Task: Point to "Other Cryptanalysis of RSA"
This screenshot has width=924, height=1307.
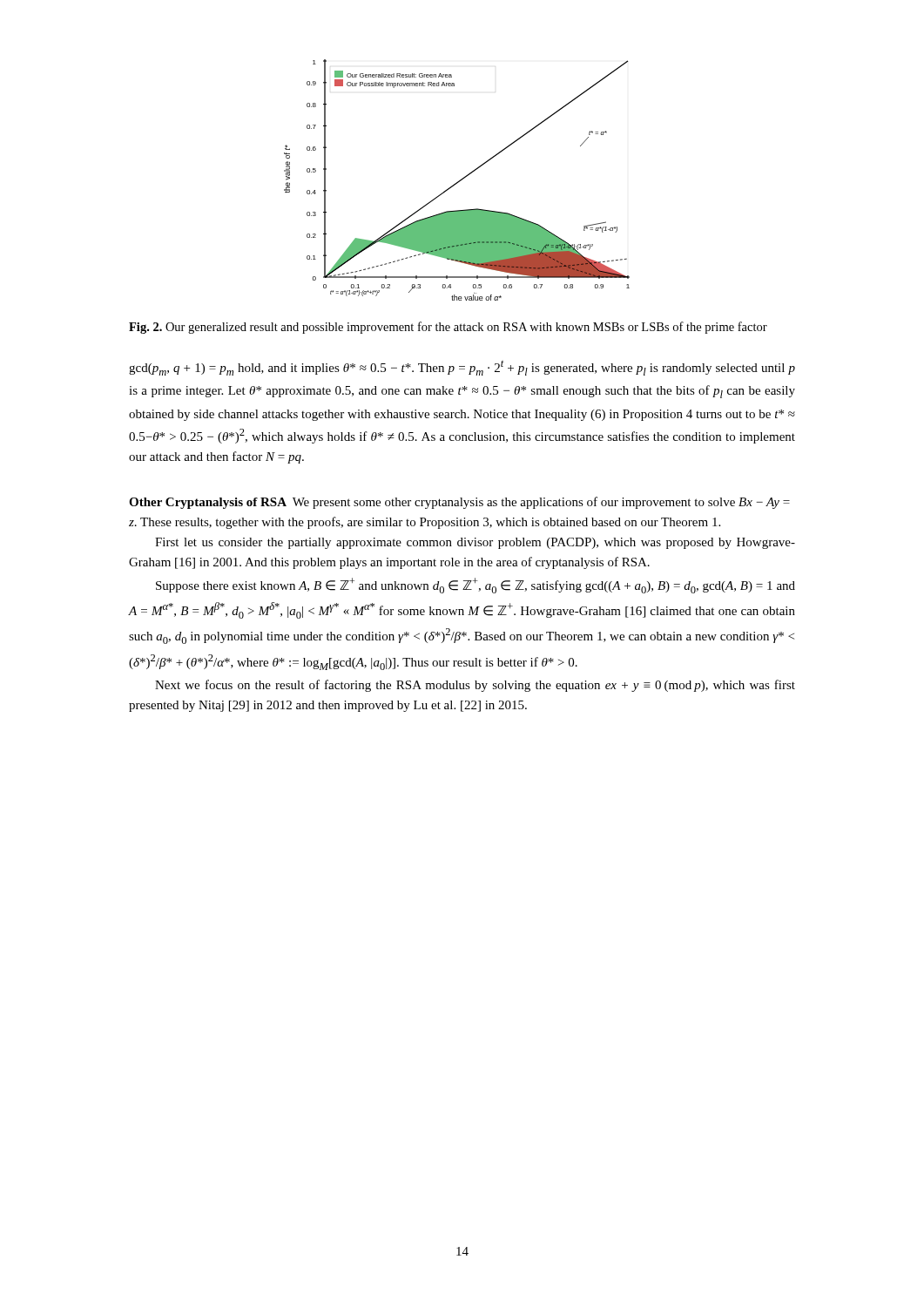Action: coord(211,501)
